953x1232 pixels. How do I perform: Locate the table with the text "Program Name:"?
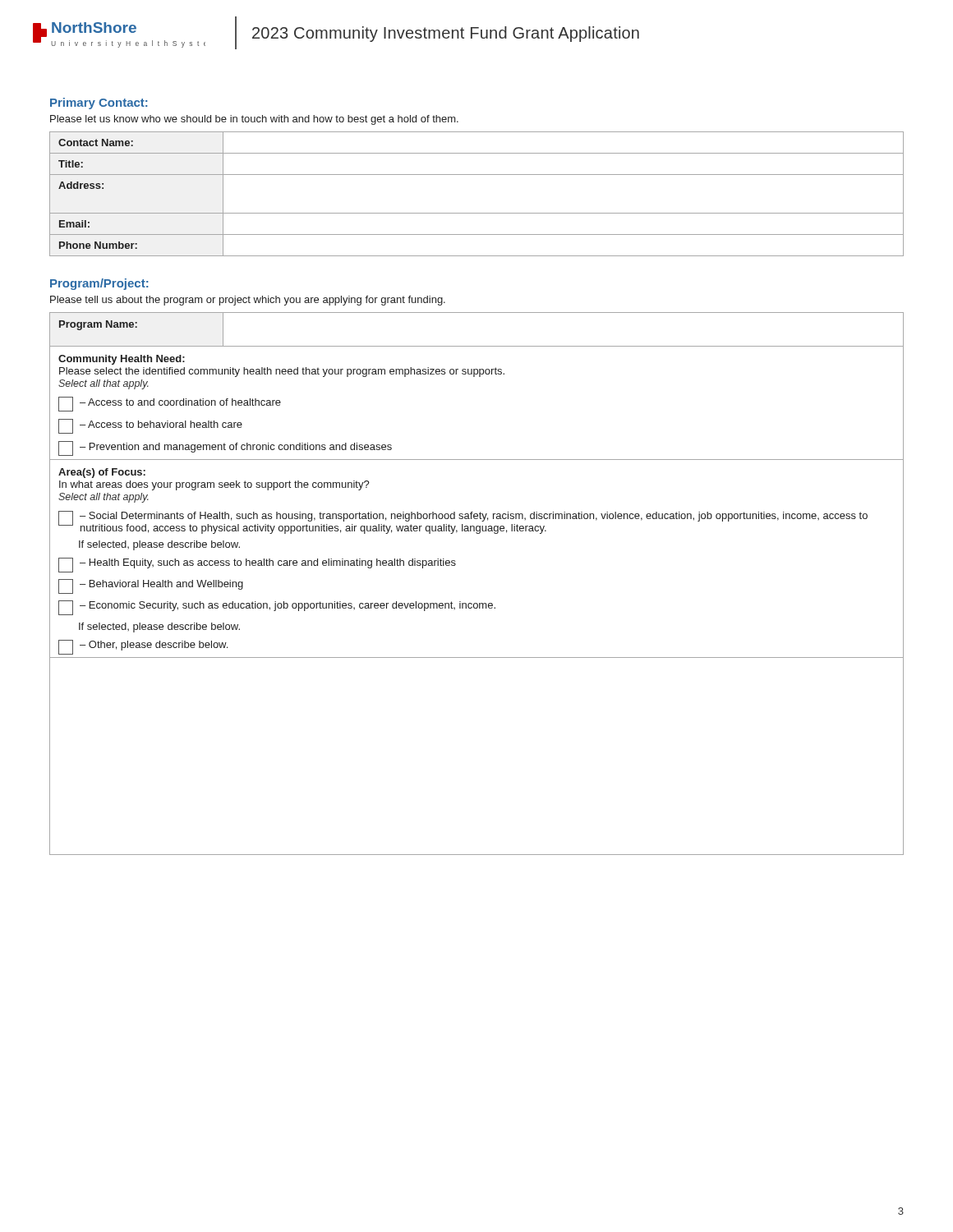pyautogui.click(x=476, y=584)
